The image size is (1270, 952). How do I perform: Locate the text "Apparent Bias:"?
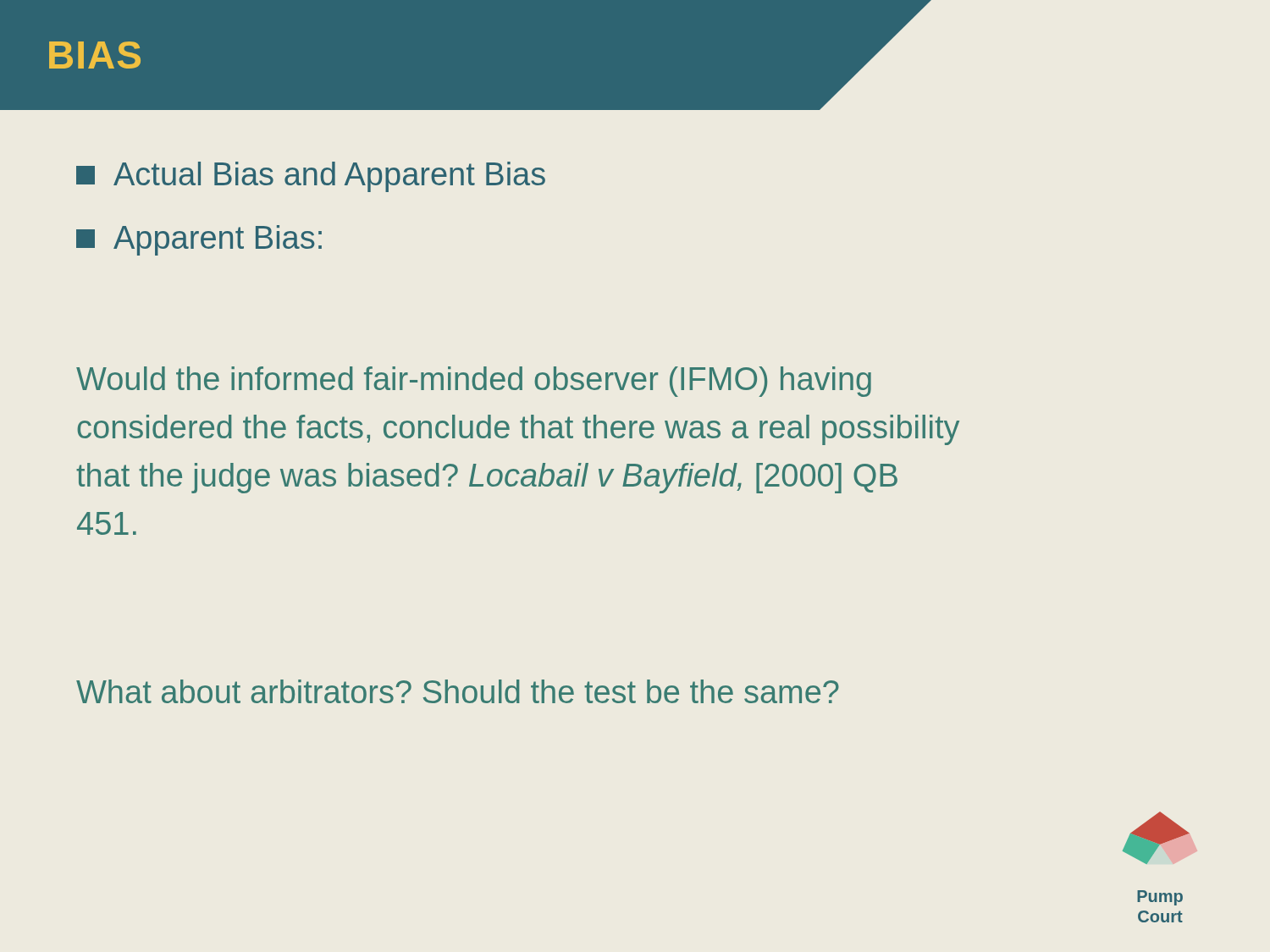click(200, 238)
